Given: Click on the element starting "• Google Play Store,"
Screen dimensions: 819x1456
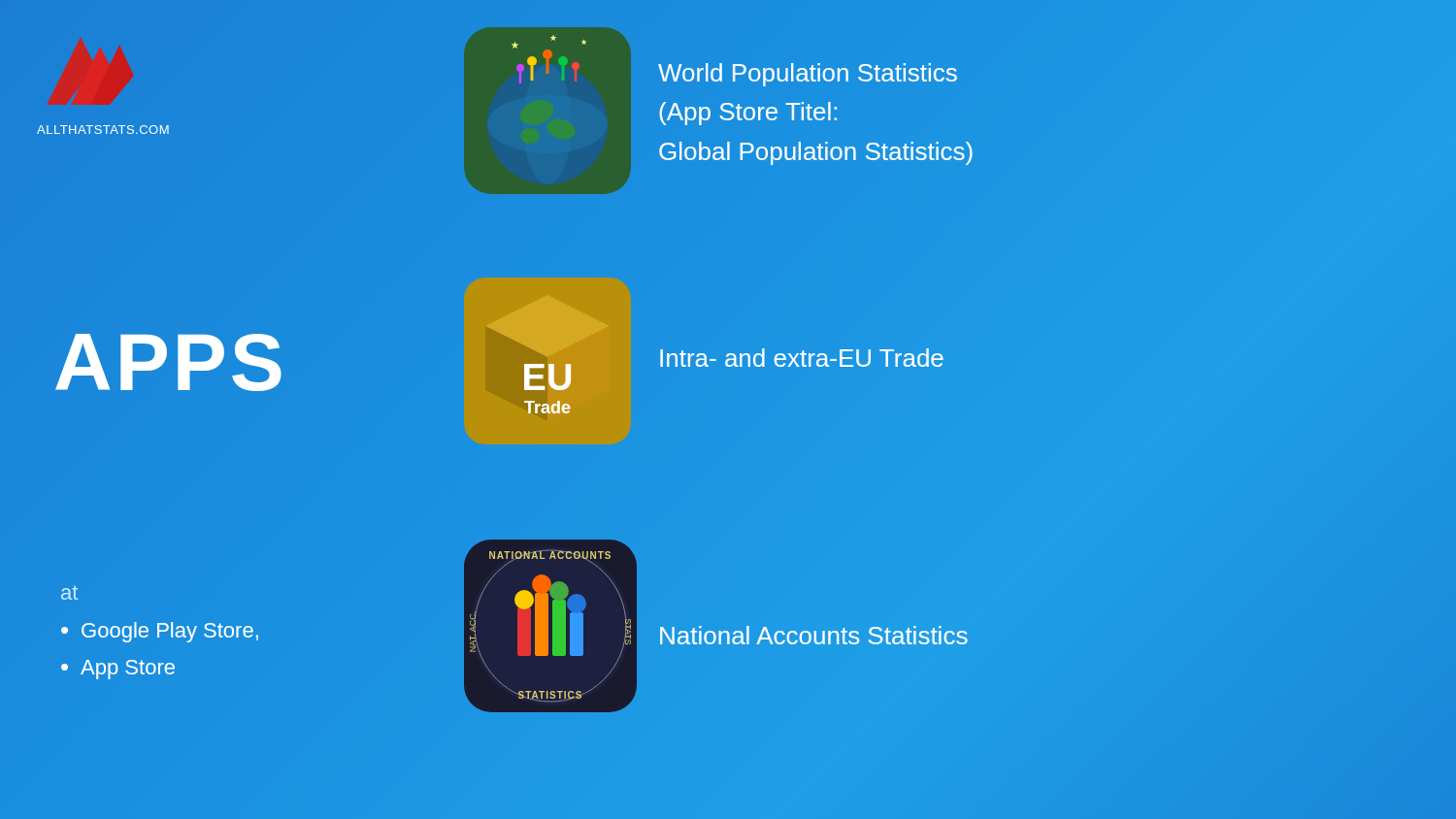Looking at the screenshot, I should tap(160, 630).
